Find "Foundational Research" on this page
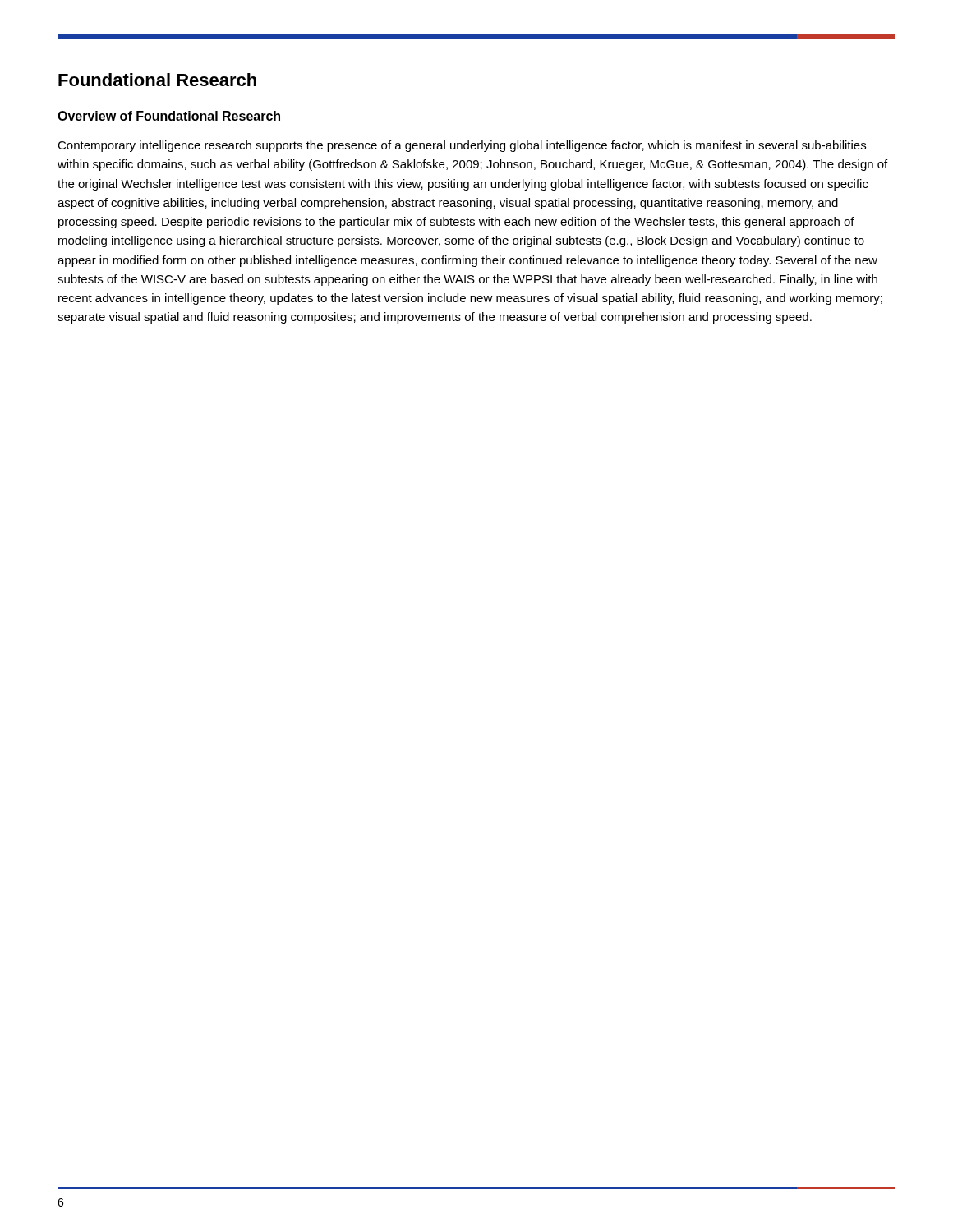953x1232 pixels. 157,80
